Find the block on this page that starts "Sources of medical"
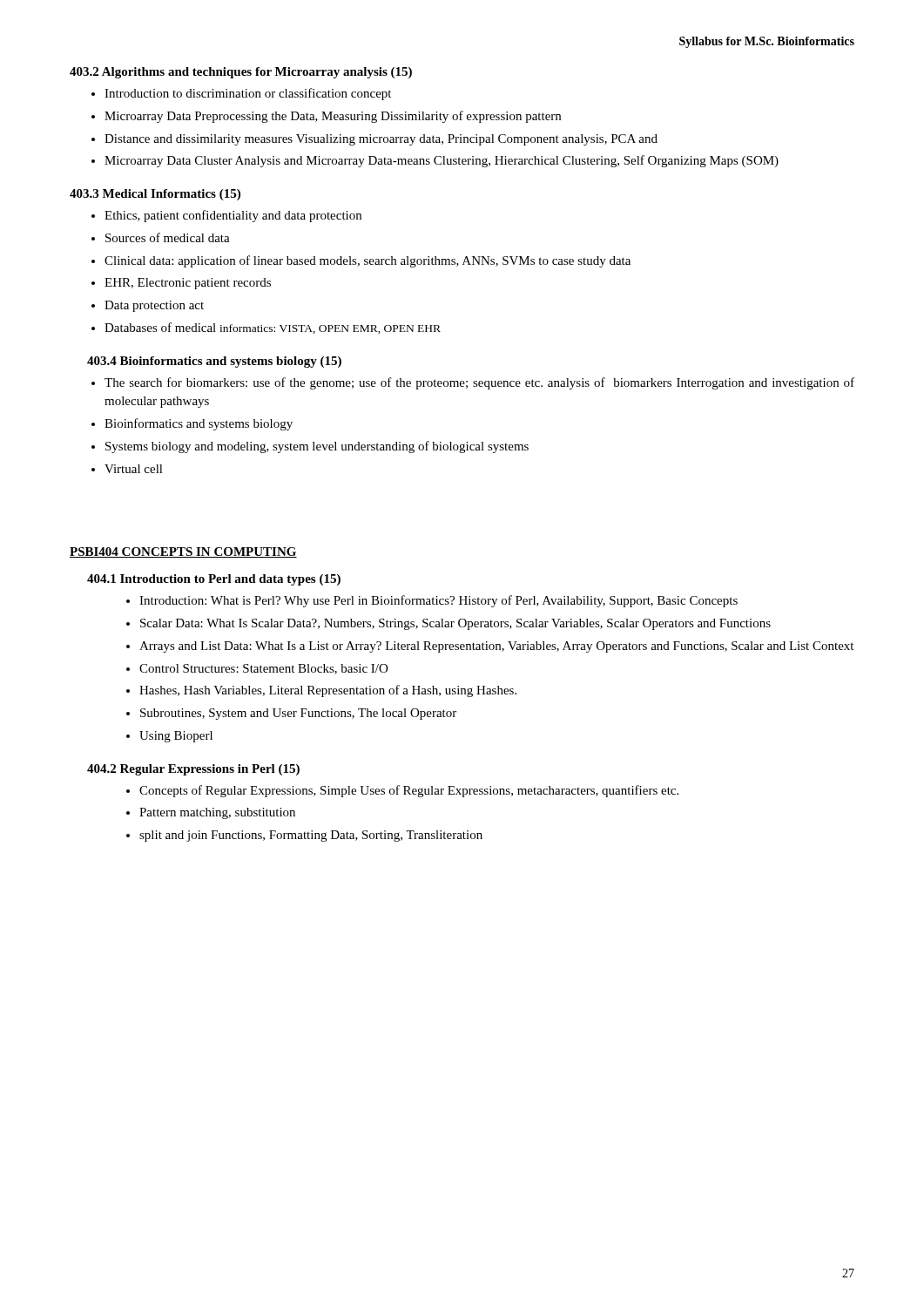The height and width of the screenshot is (1307, 924). 167,238
